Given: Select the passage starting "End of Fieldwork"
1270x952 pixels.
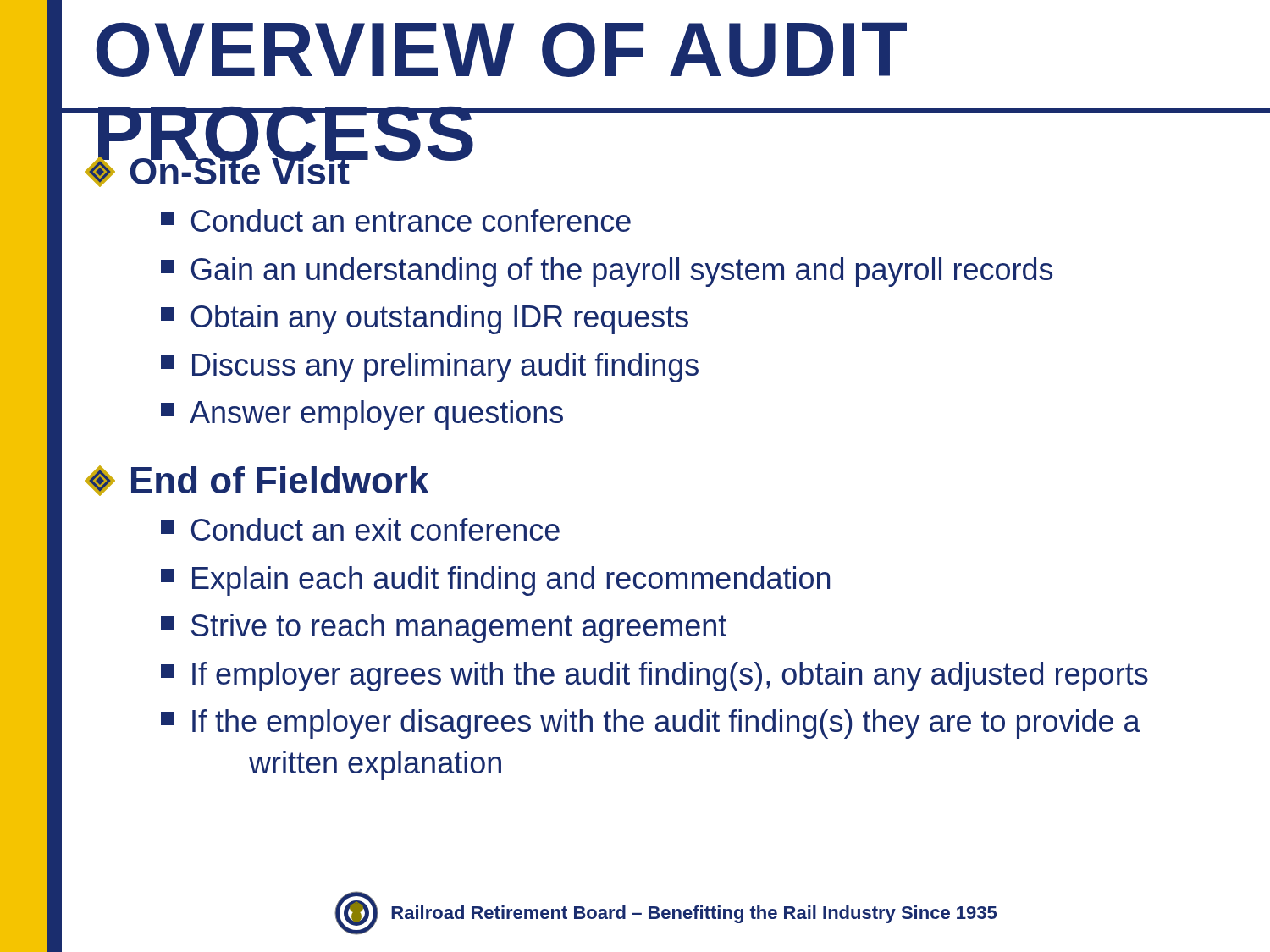Looking at the screenshot, I should [x=257, y=481].
